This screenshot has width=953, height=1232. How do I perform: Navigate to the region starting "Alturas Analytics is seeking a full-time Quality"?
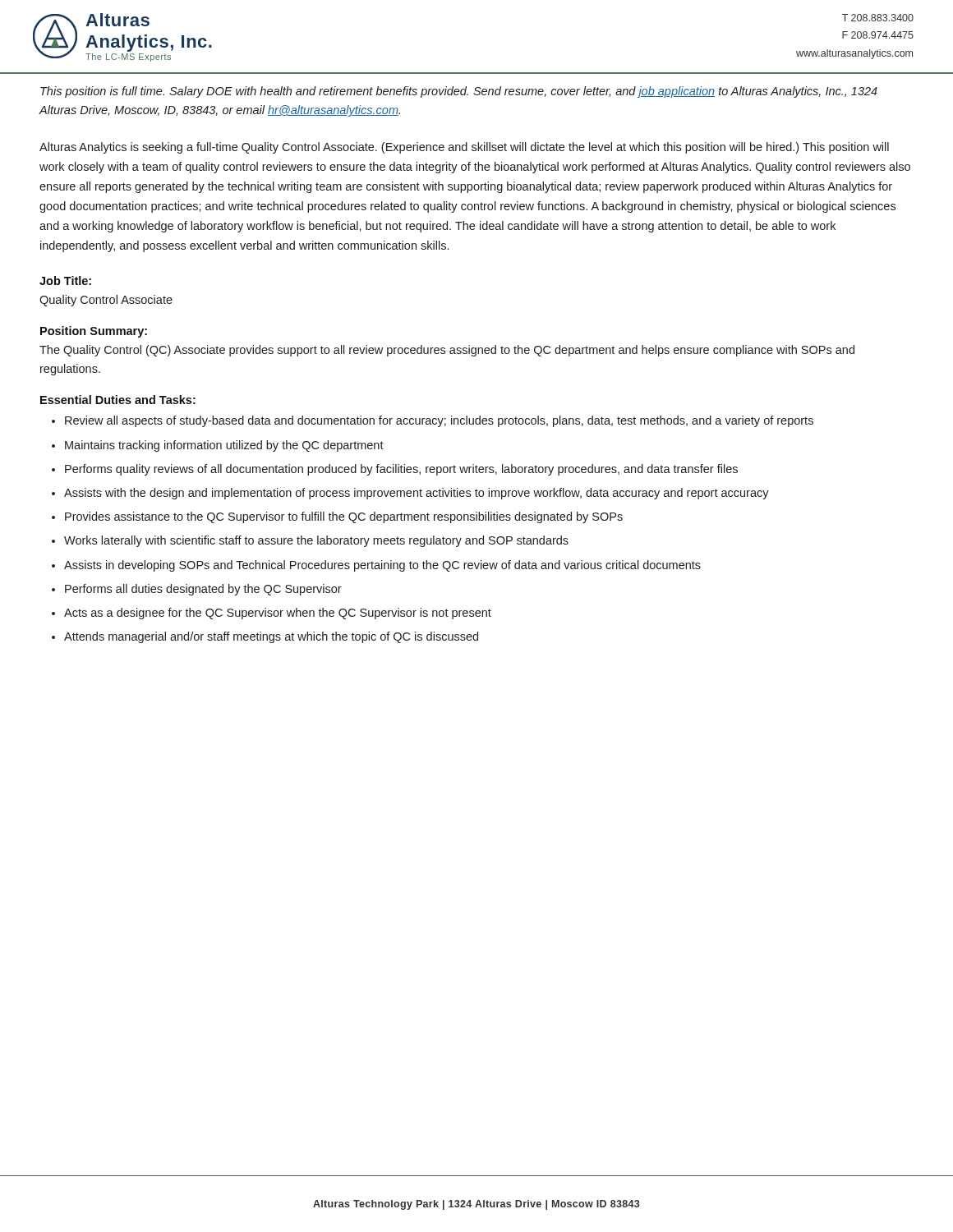click(x=475, y=196)
